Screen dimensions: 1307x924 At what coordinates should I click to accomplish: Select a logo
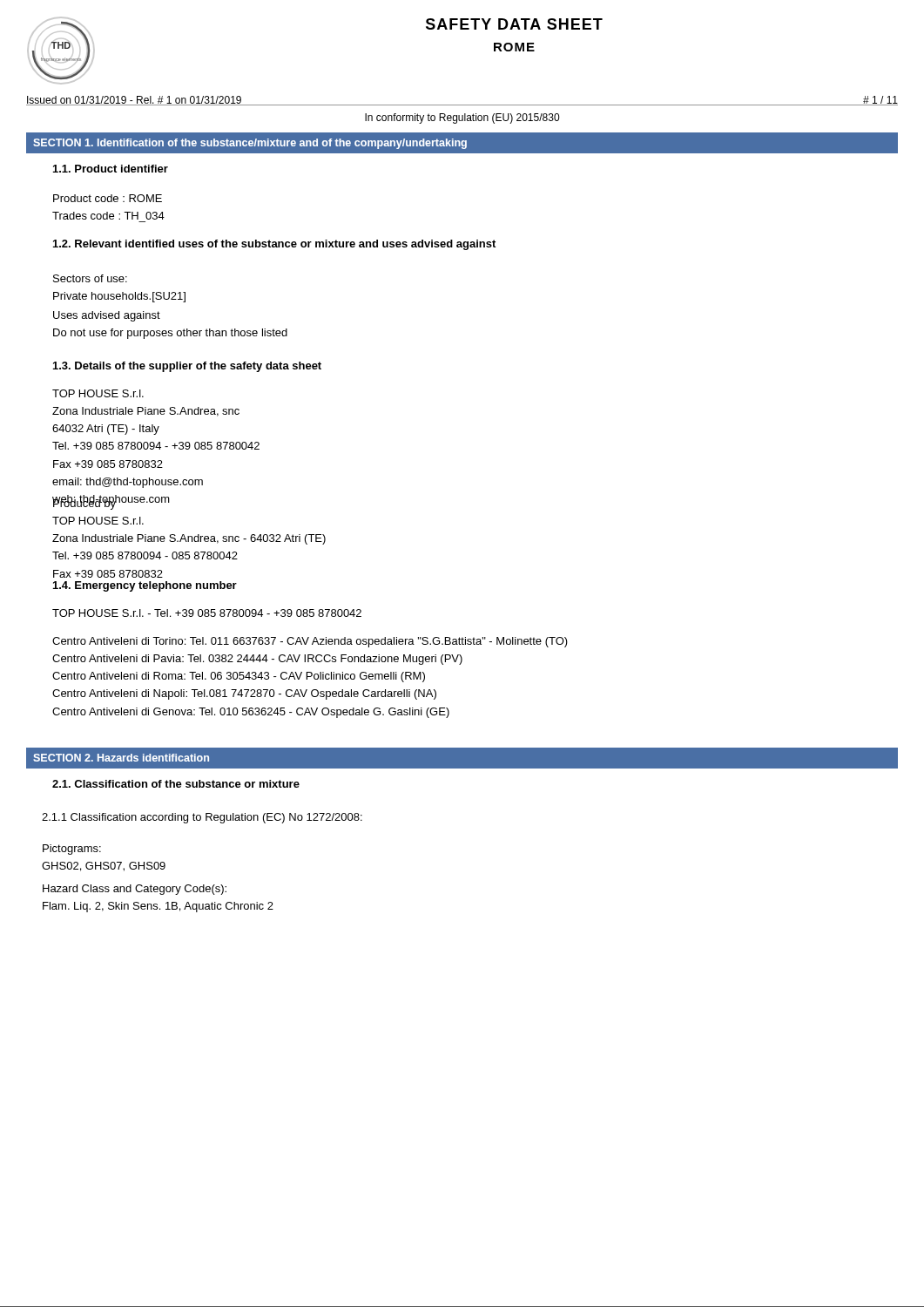point(61,51)
